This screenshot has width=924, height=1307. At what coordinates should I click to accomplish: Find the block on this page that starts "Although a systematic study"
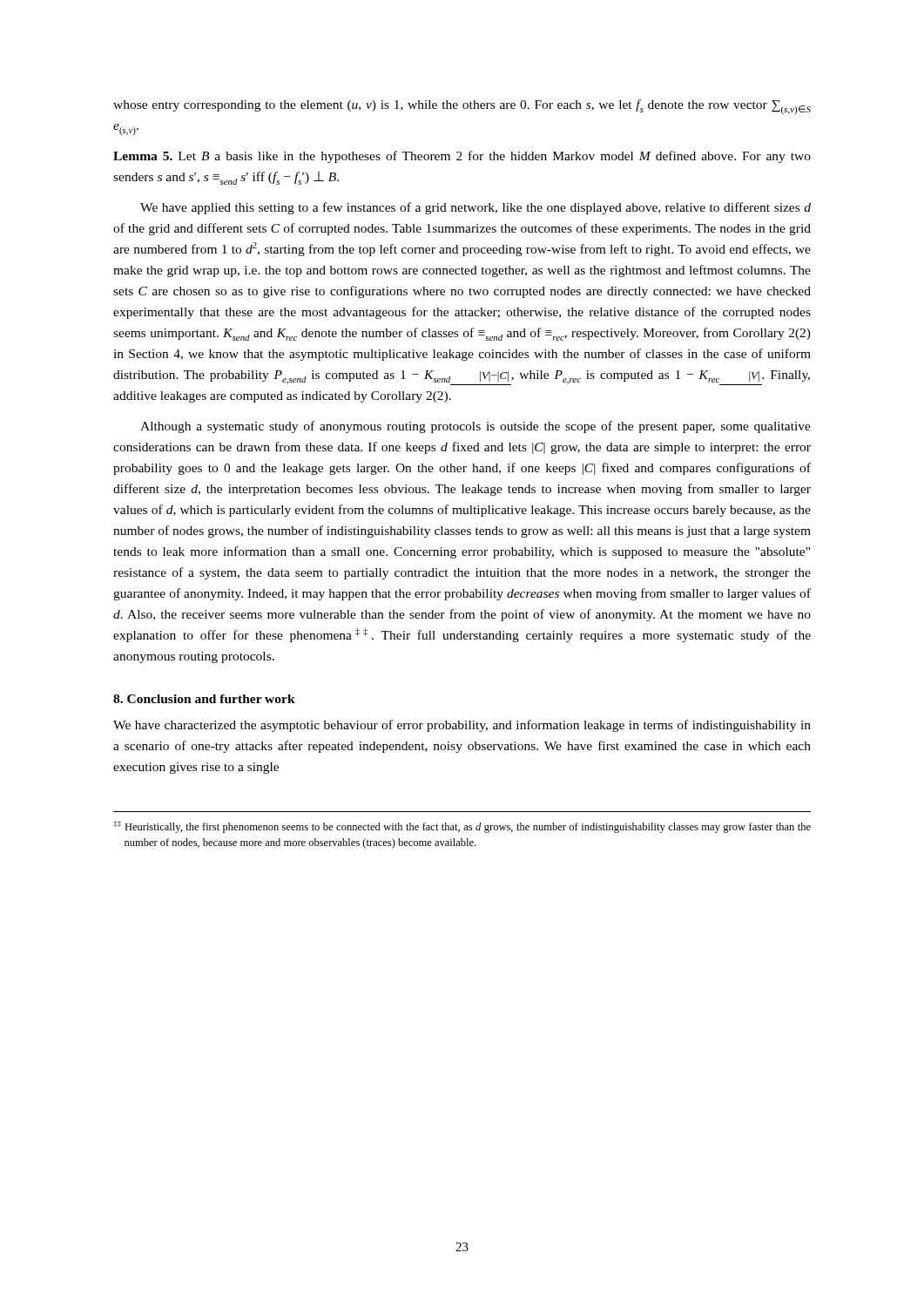(x=462, y=541)
